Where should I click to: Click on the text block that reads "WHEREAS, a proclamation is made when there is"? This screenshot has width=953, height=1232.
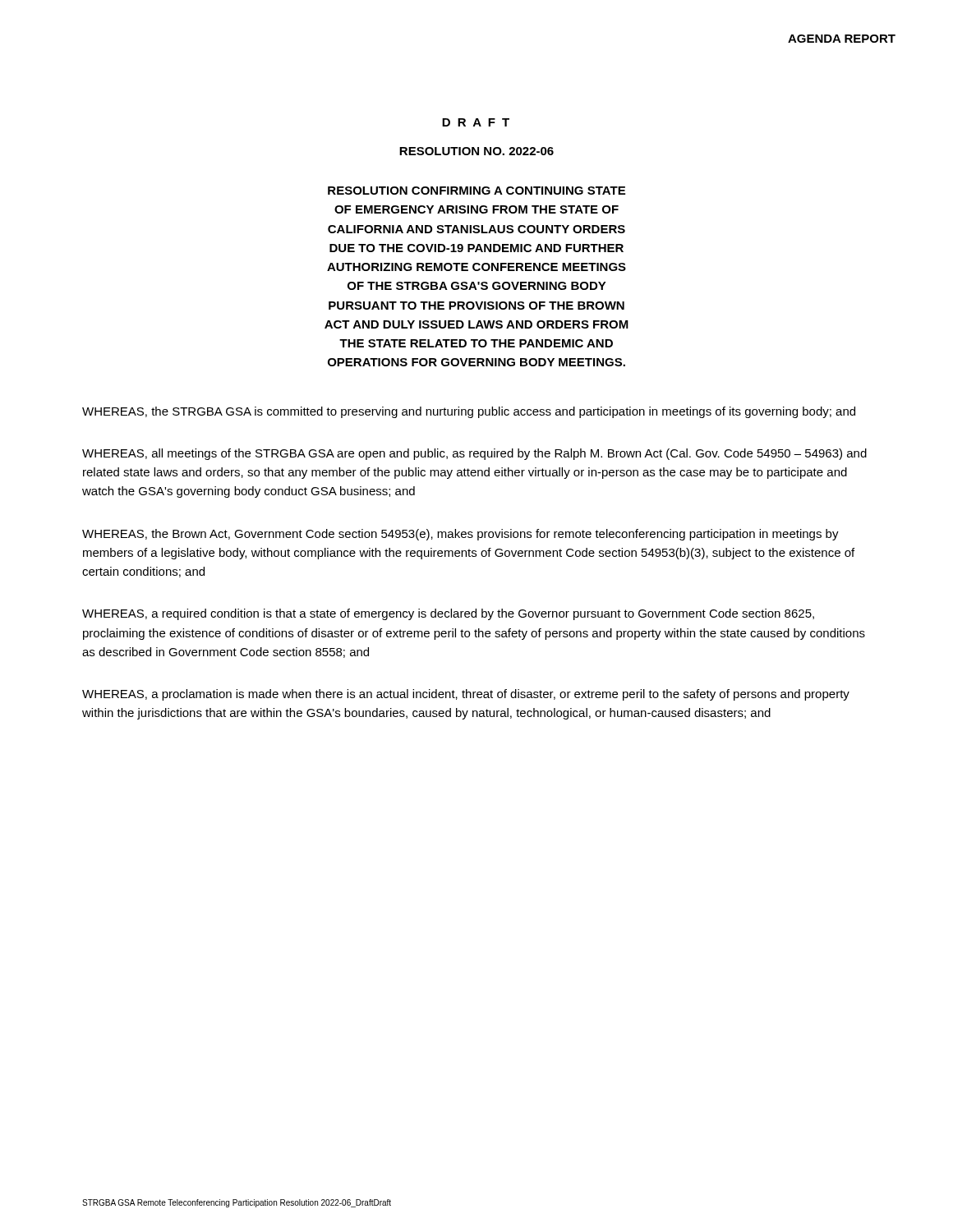[x=466, y=703]
